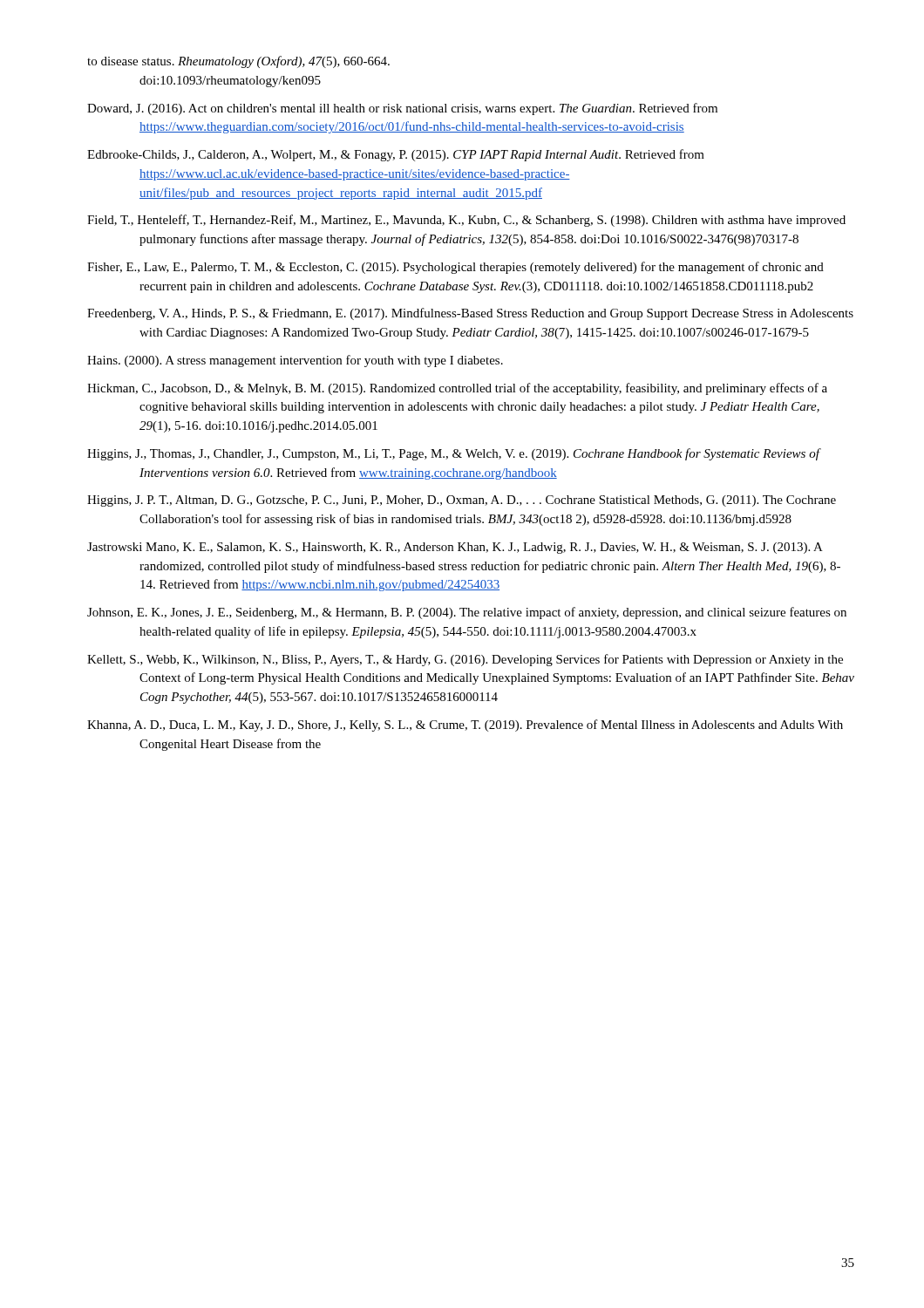Find the block on this page that starts "Doward, J. (2016). Act"

pos(403,117)
